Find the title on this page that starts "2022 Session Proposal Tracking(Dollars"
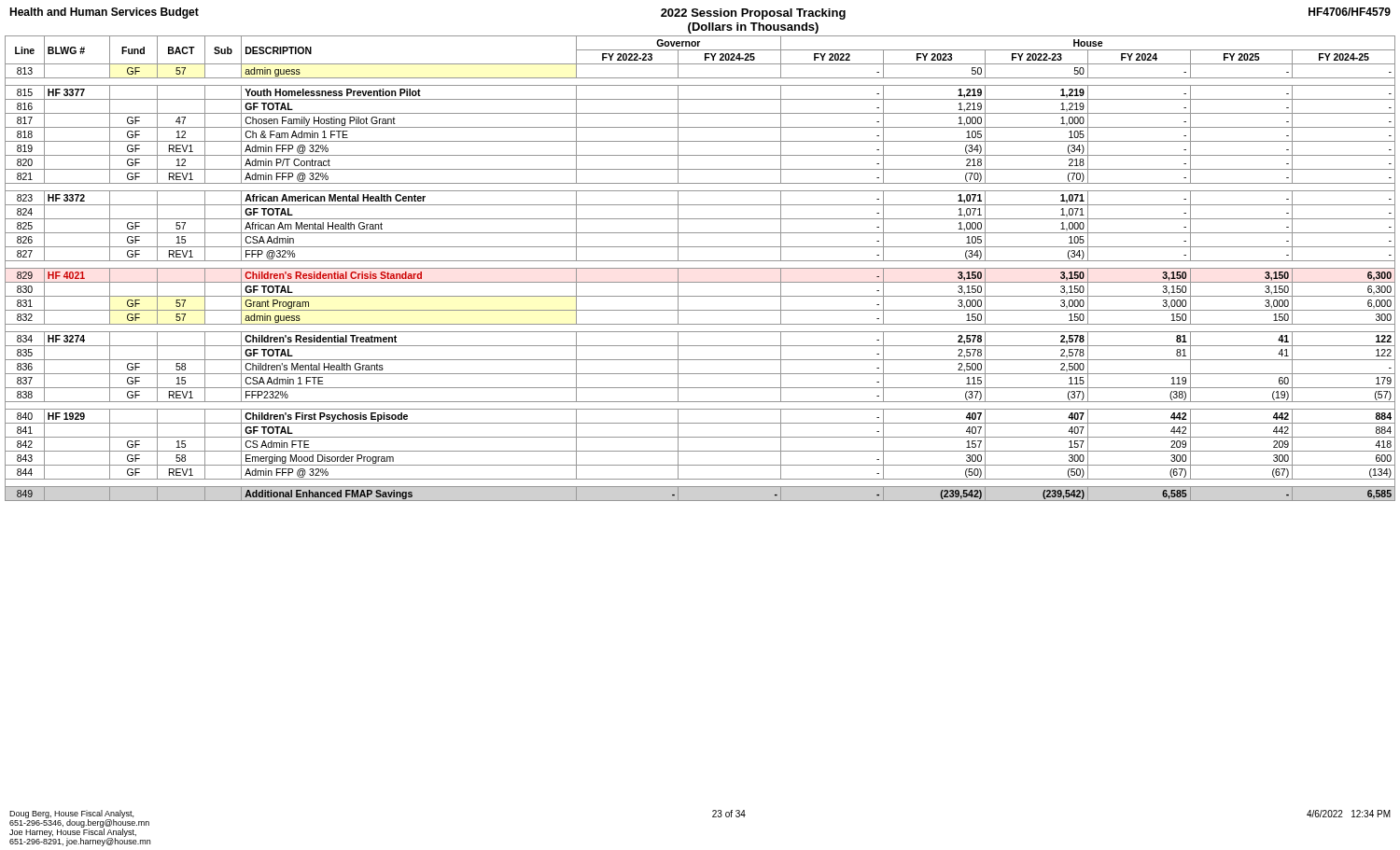The image size is (1400, 850). pos(753,20)
